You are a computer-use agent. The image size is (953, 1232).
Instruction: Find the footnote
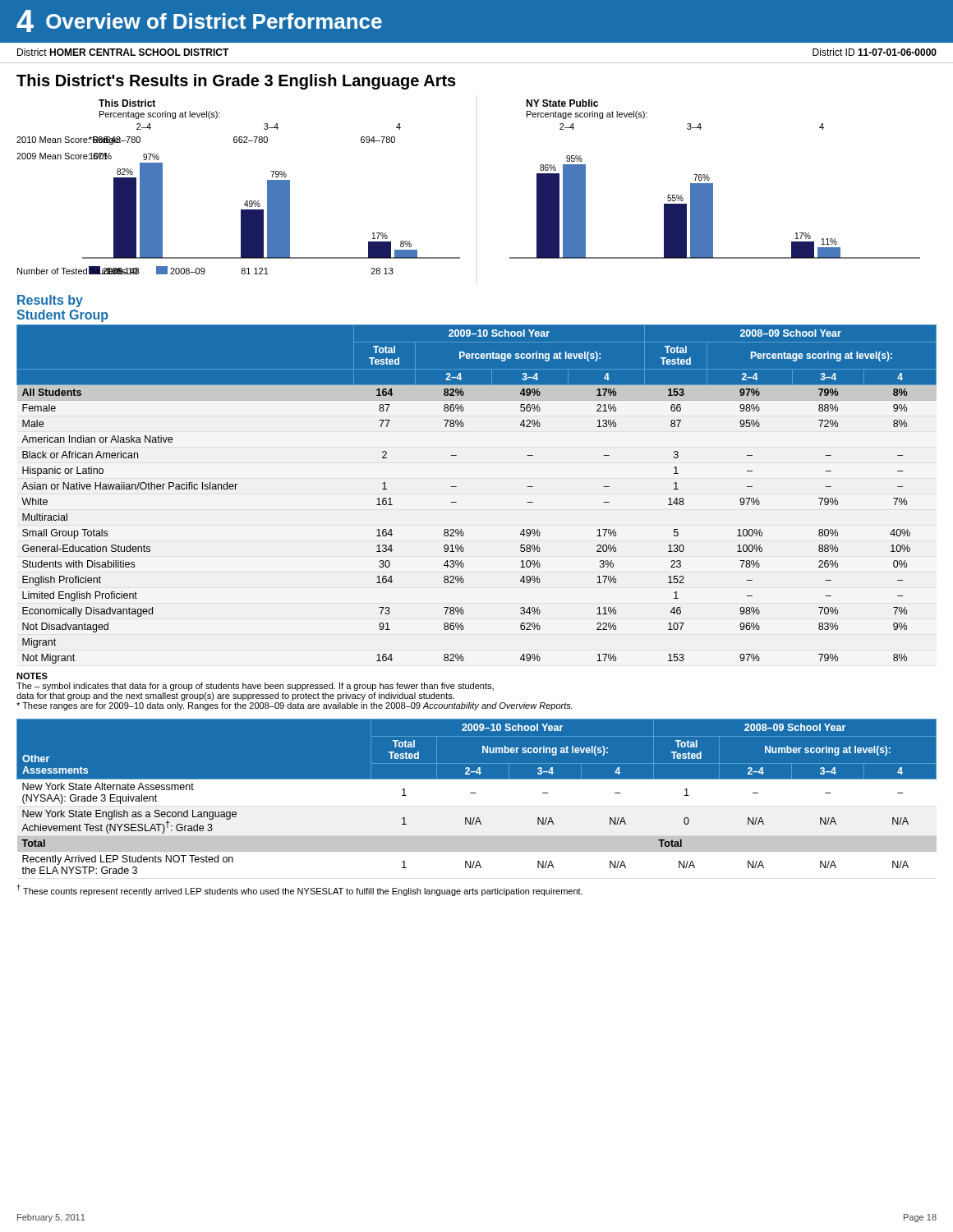[300, 890]
